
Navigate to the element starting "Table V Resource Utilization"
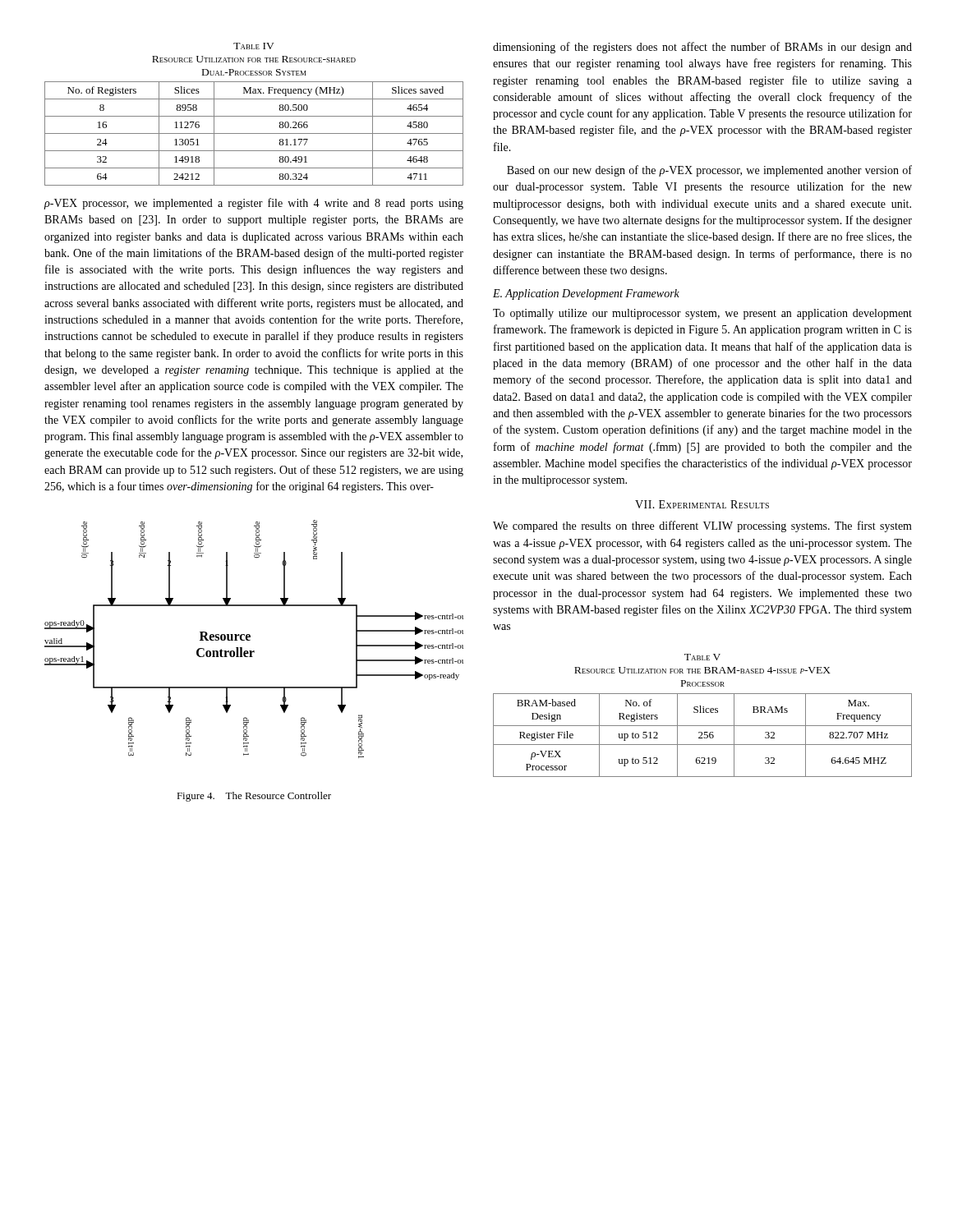tap(702, 669)
